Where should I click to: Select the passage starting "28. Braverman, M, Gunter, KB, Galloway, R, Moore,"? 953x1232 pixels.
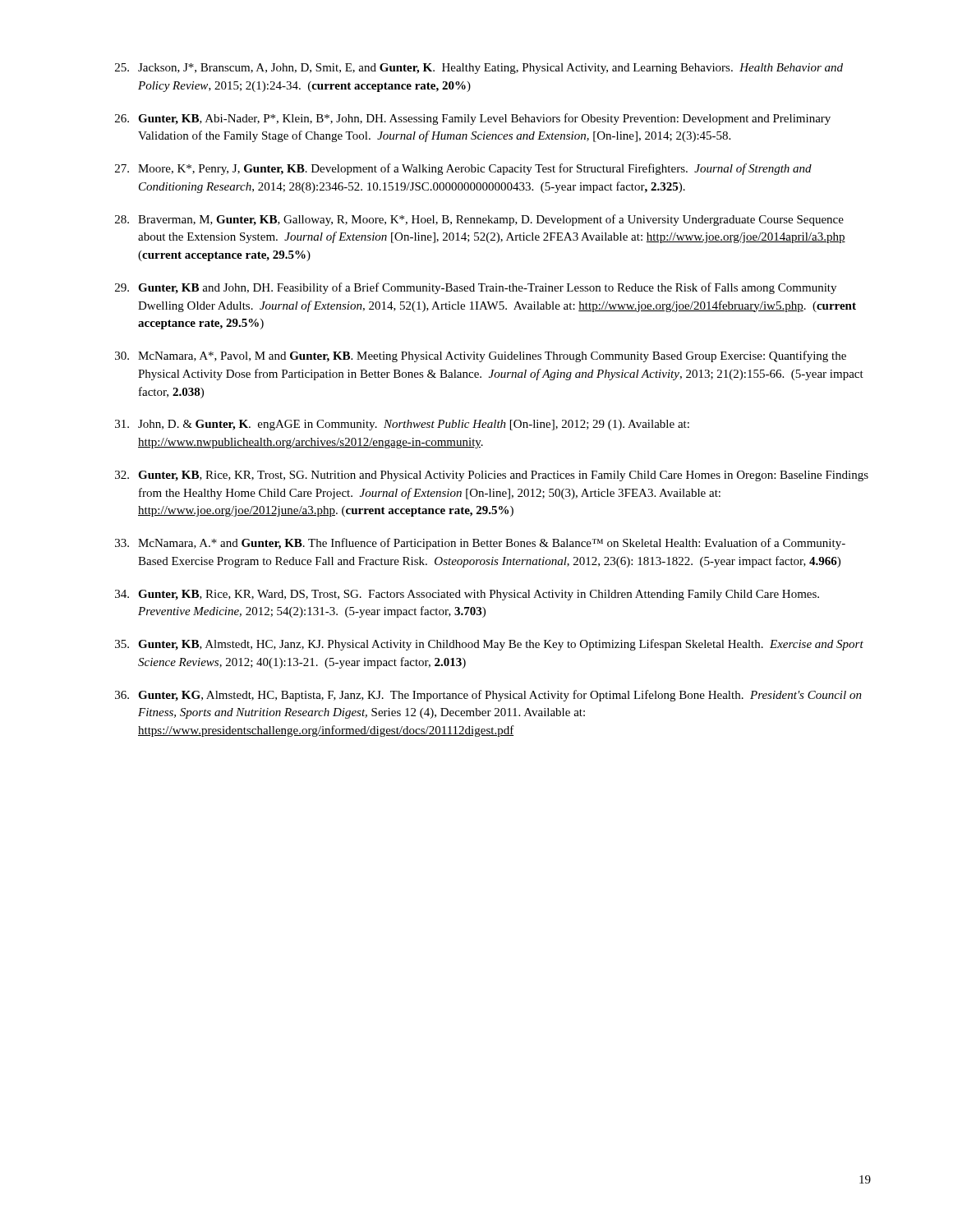(x=481, y=237)
